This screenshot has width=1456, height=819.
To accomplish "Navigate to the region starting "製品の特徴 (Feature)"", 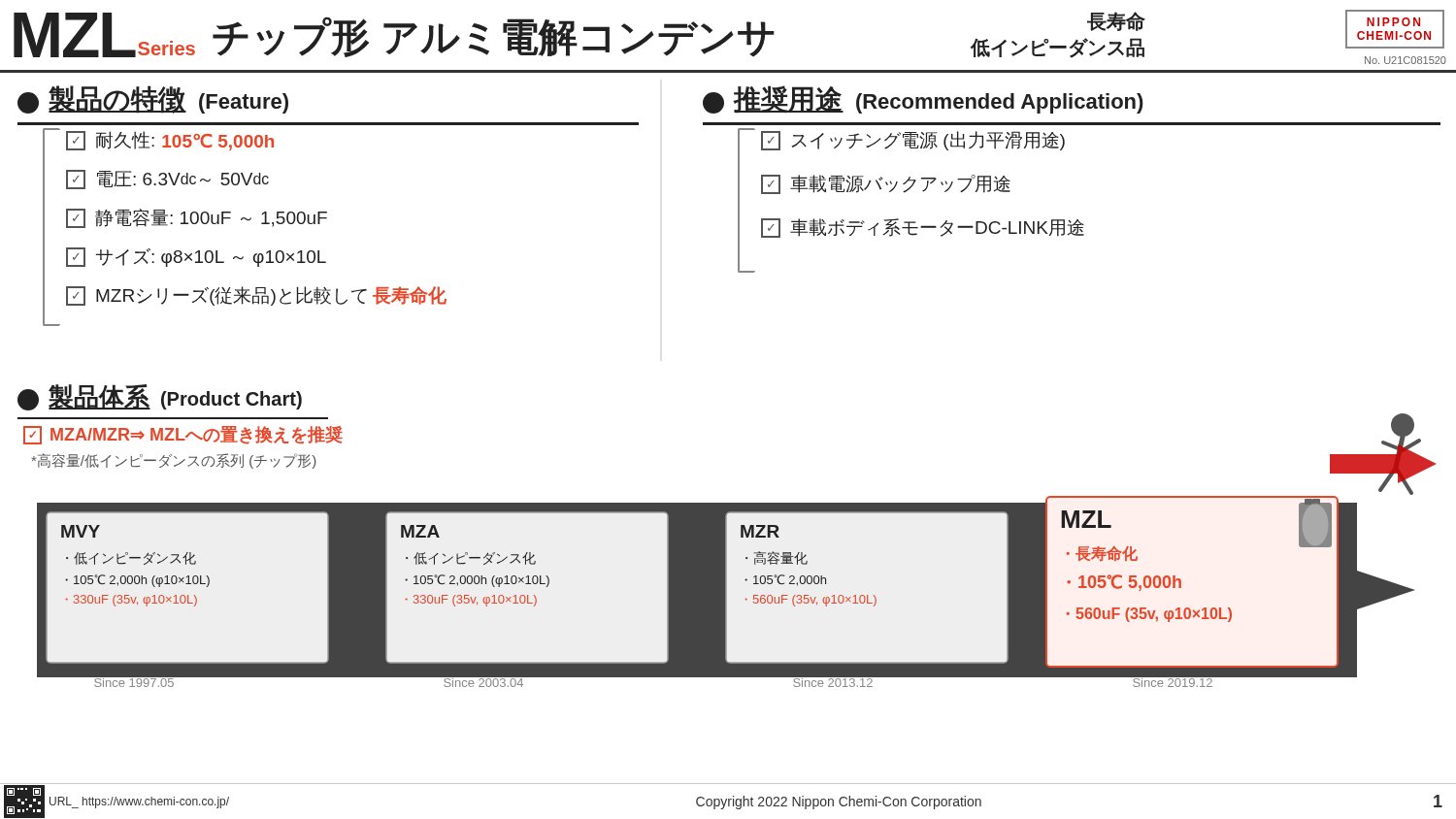I will point(153,99).
